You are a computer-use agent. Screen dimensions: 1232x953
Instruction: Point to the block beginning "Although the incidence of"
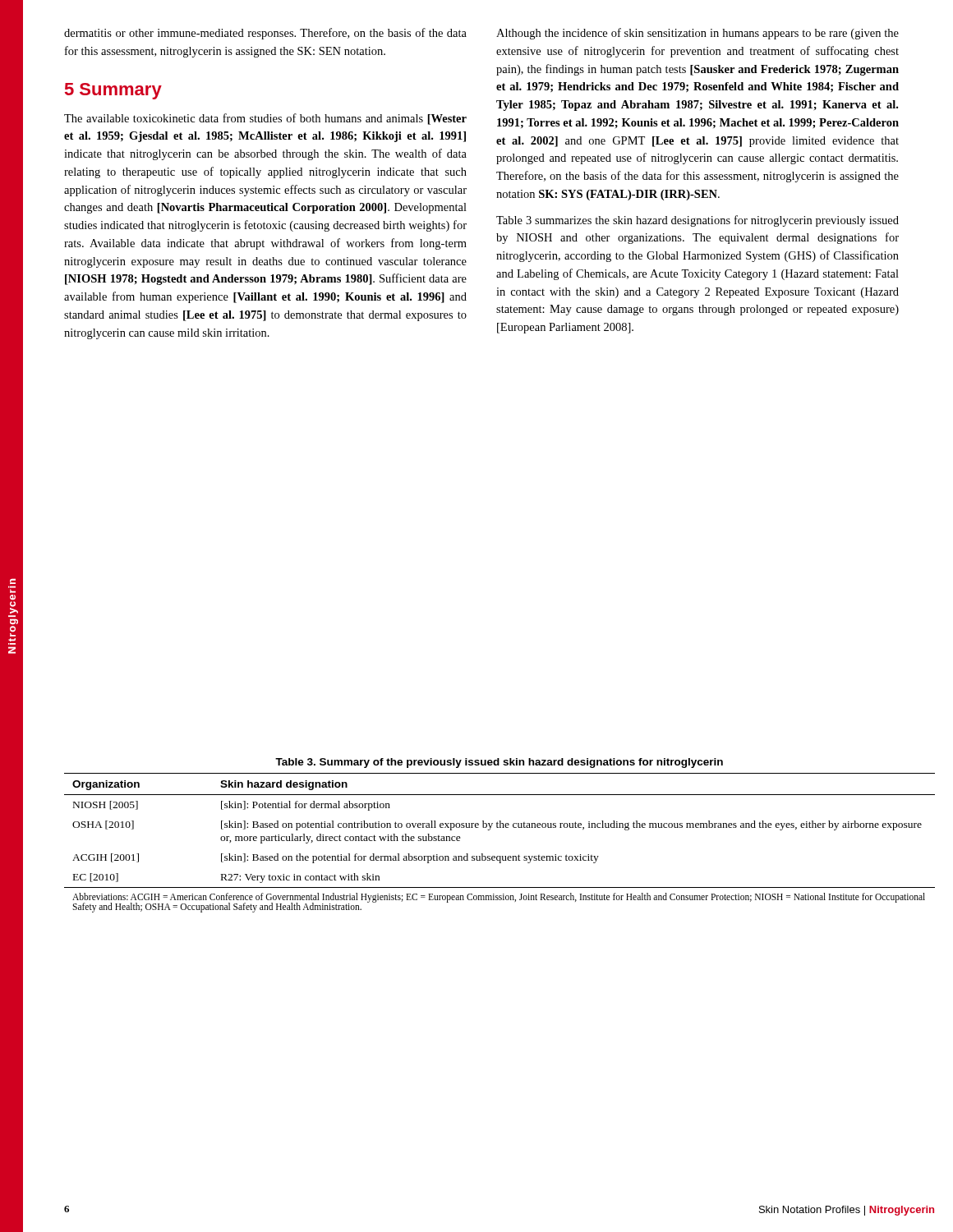pyautogui.click(x=698, y=181)
